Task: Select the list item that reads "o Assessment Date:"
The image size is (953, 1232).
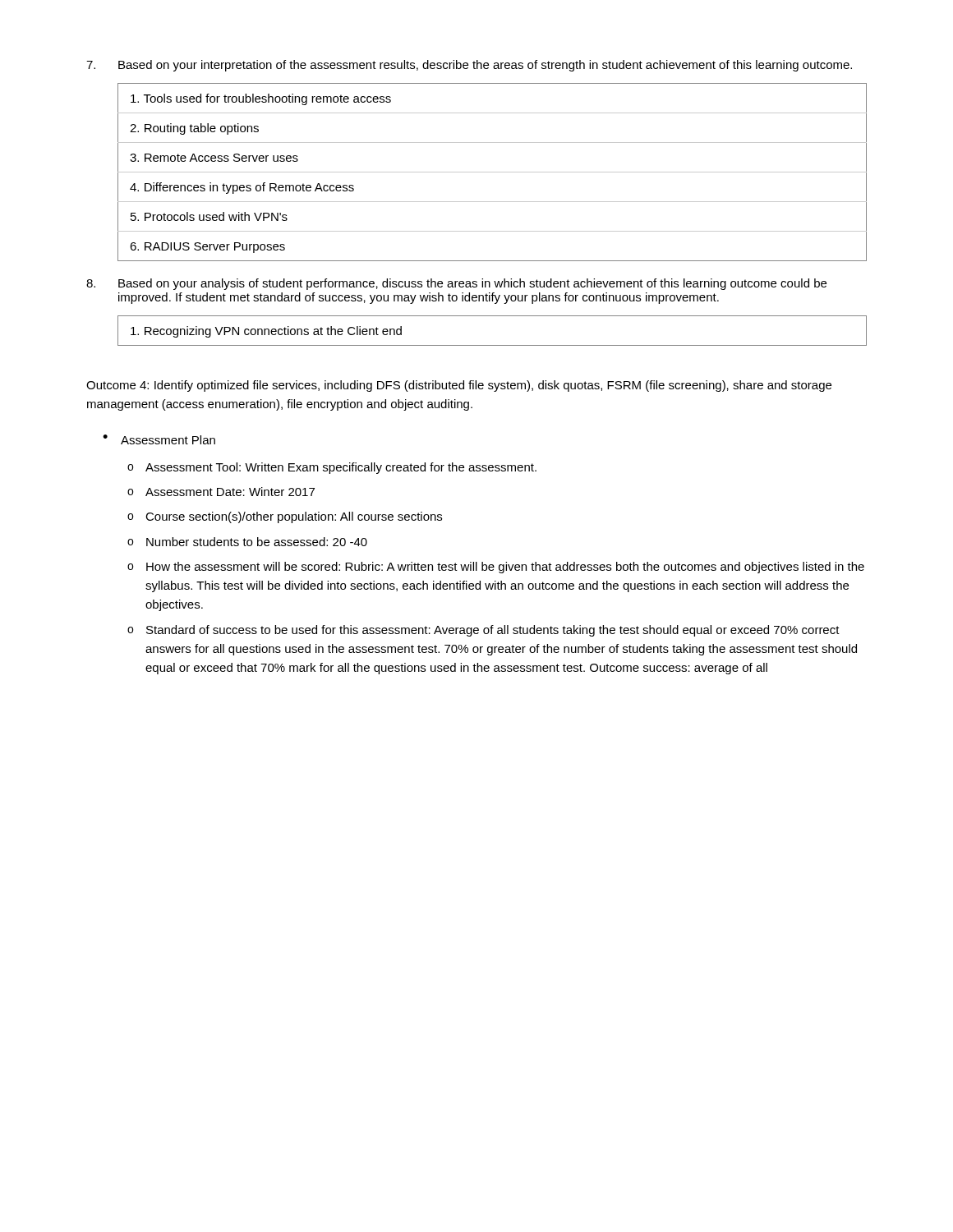Action: 221,492
